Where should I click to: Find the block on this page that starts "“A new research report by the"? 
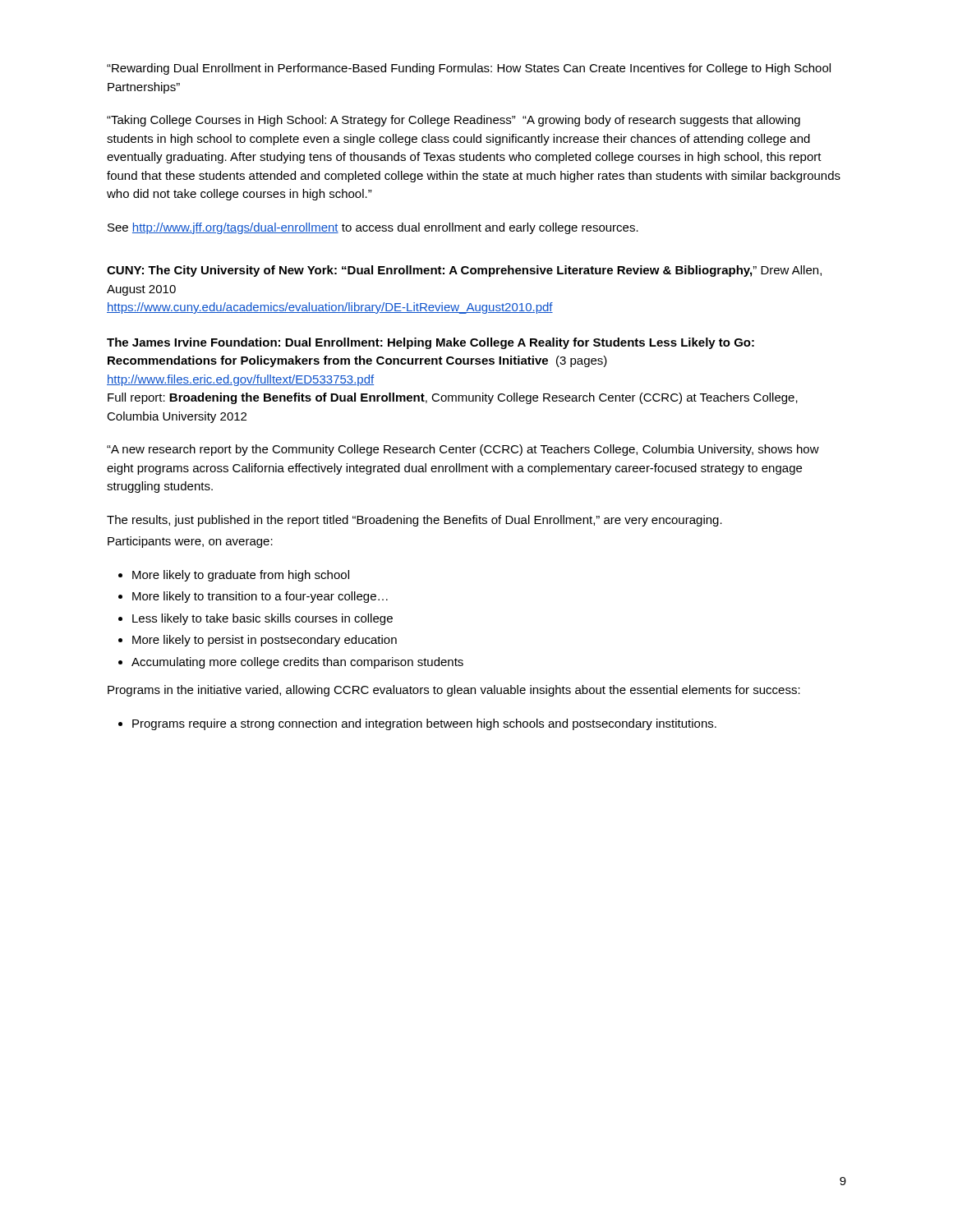476,468
